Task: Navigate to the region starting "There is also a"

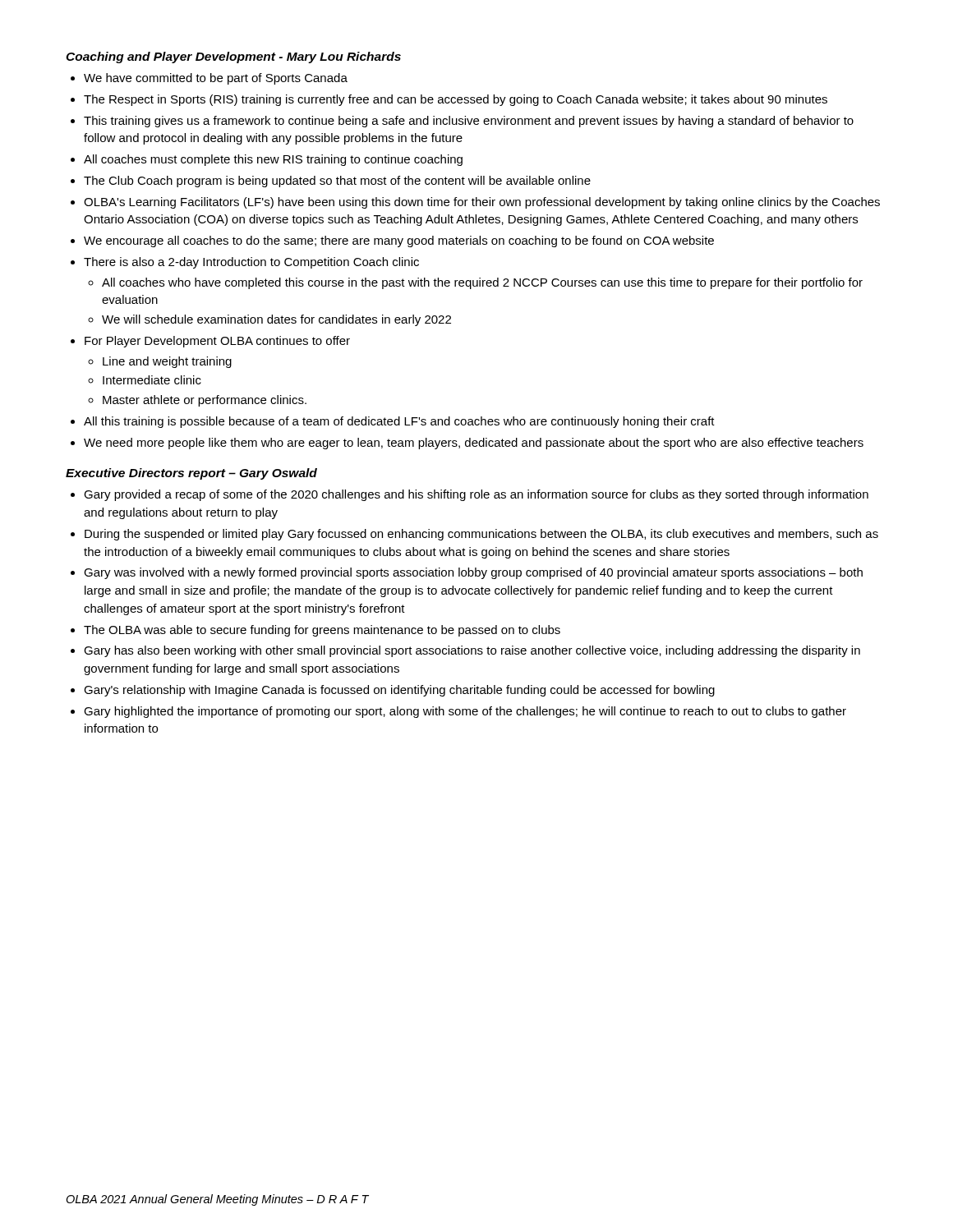Action: (486, 291)
